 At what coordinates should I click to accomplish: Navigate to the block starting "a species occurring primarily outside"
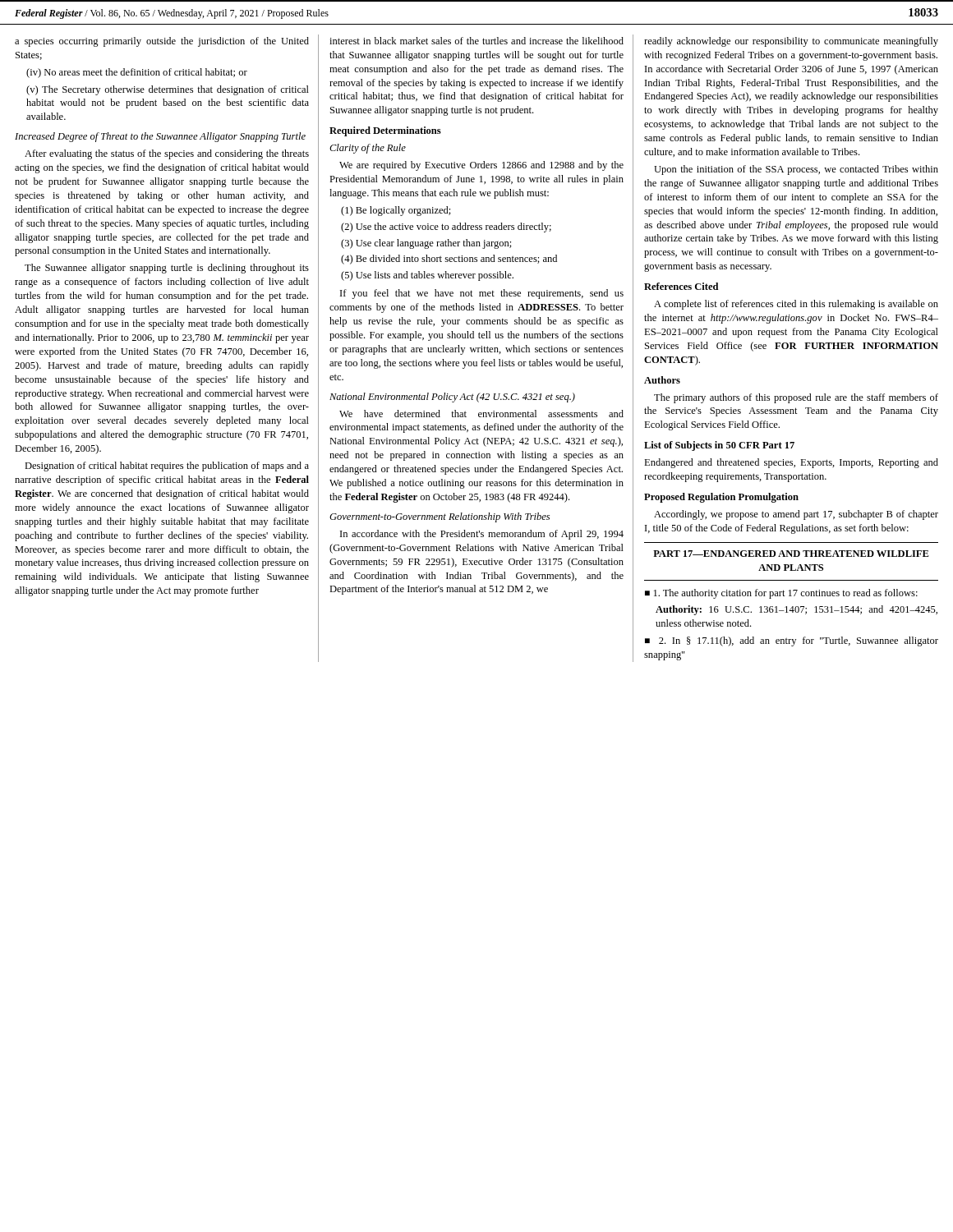[x=162, y=79]
